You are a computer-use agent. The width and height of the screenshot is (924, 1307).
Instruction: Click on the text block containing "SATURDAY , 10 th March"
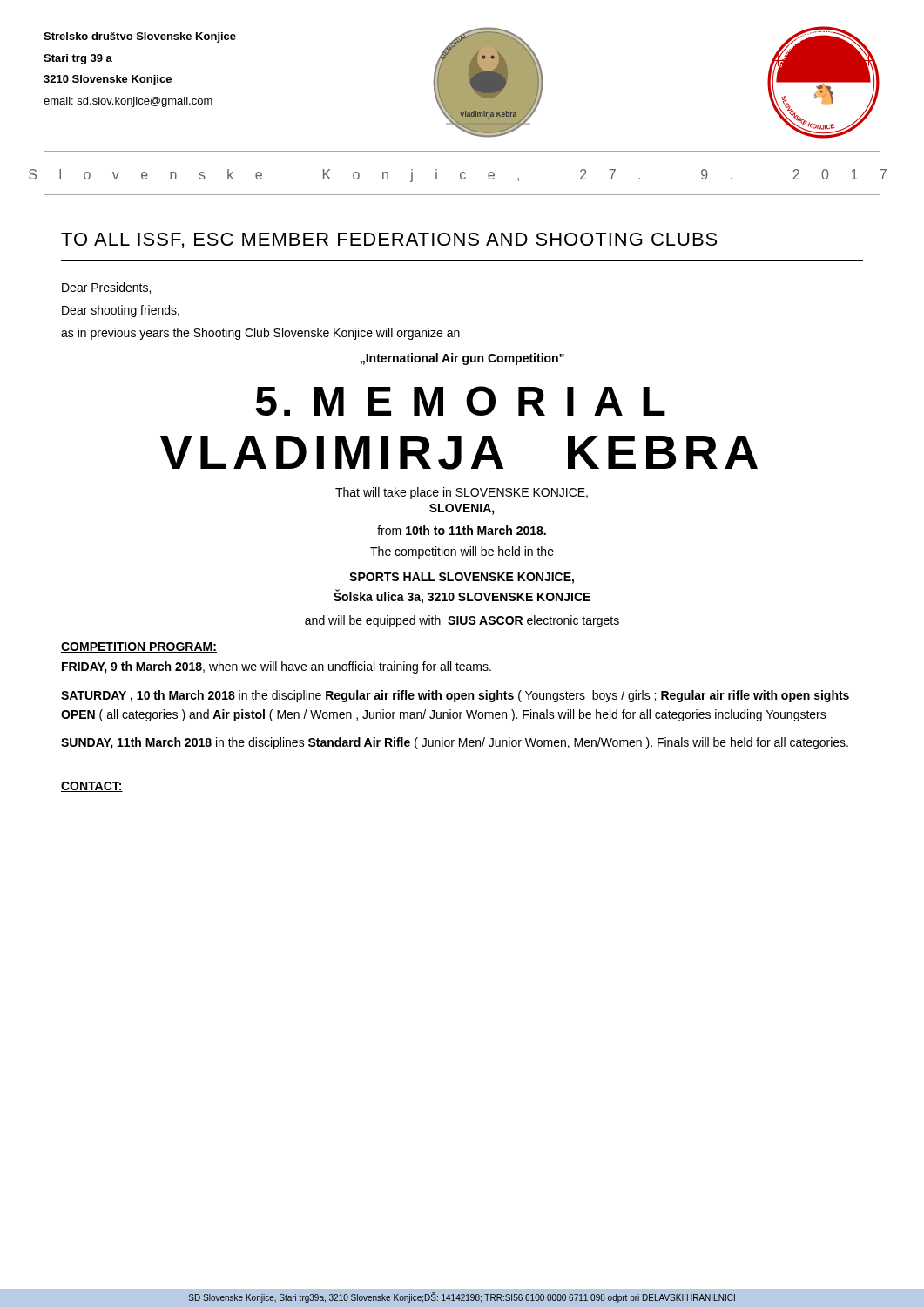[455, 705]
